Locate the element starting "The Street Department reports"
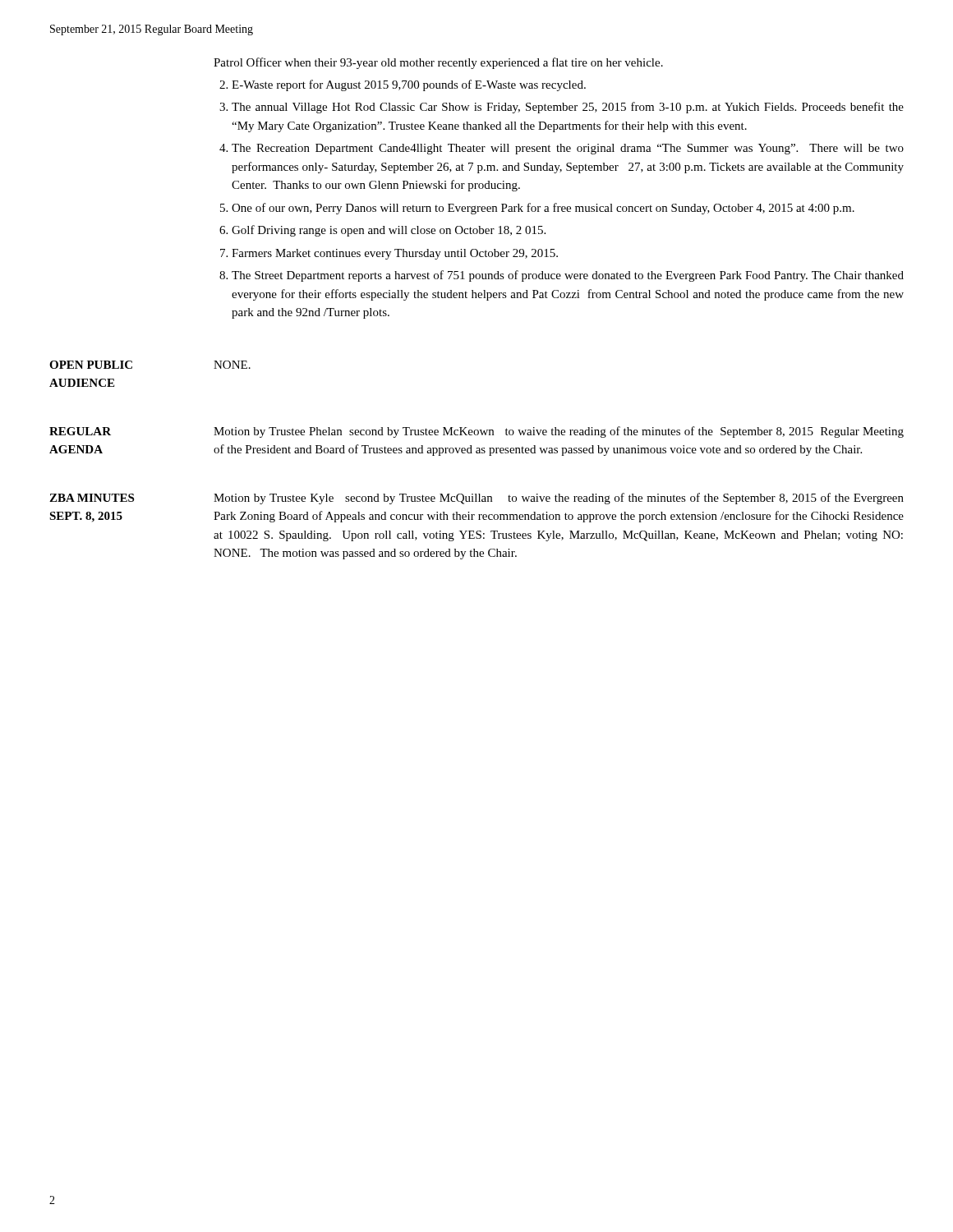 pos(568,294)
